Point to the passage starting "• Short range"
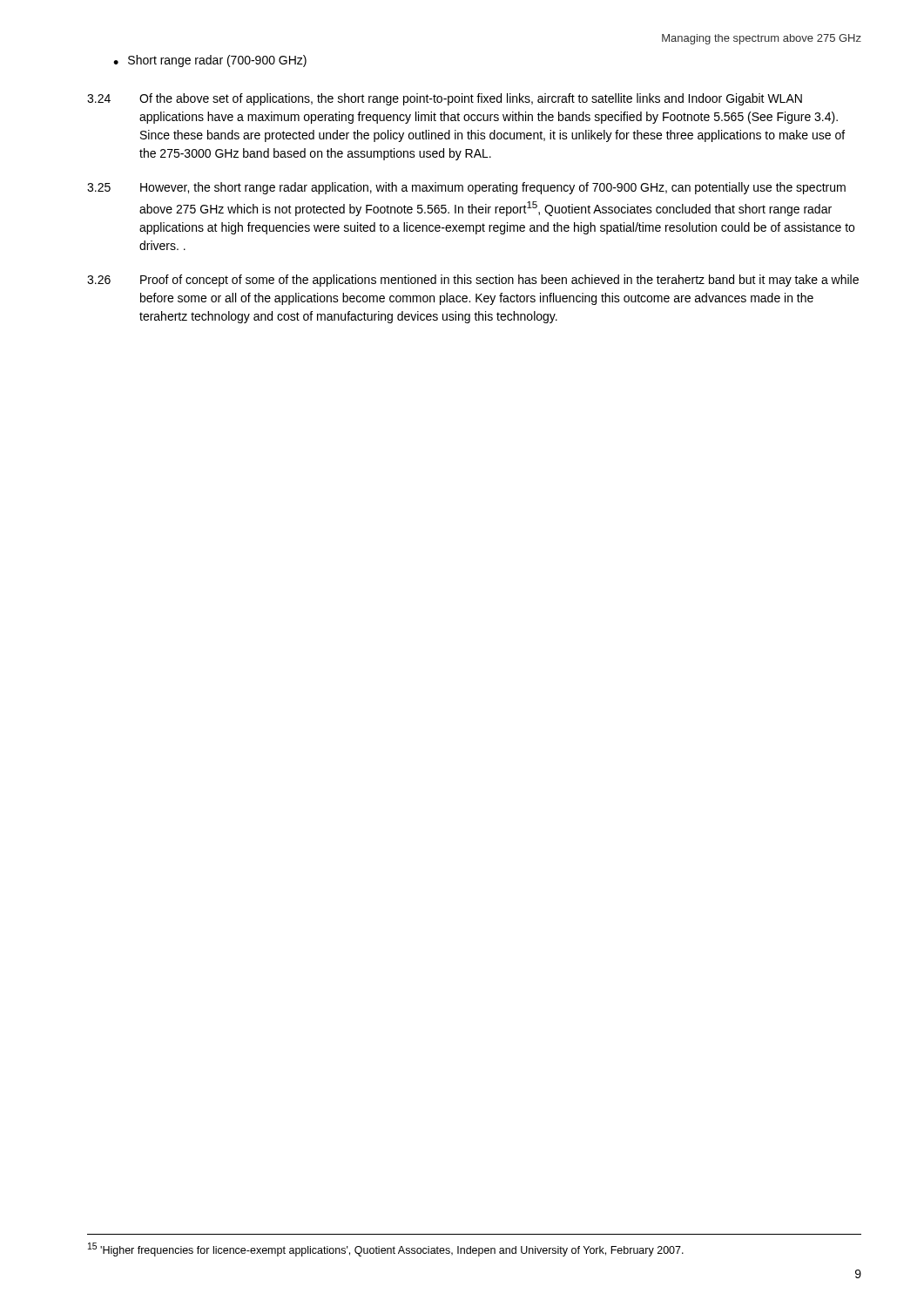Image resolution: width=924 pixels, height=1307 pixels. click(x=210, y=63)
